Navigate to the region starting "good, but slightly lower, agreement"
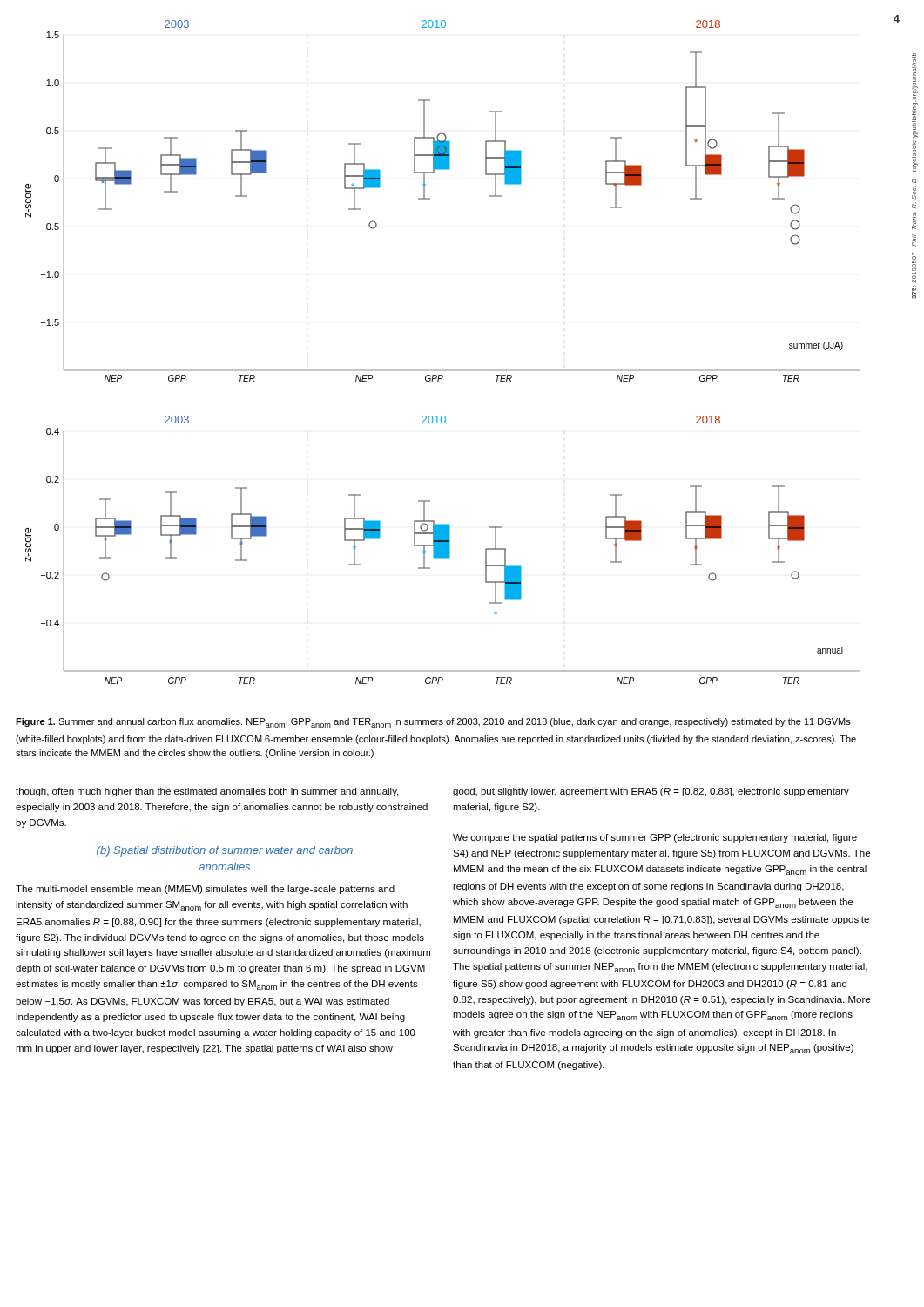Viewport: 924px width, 1307px height. [x=662, y=928]
